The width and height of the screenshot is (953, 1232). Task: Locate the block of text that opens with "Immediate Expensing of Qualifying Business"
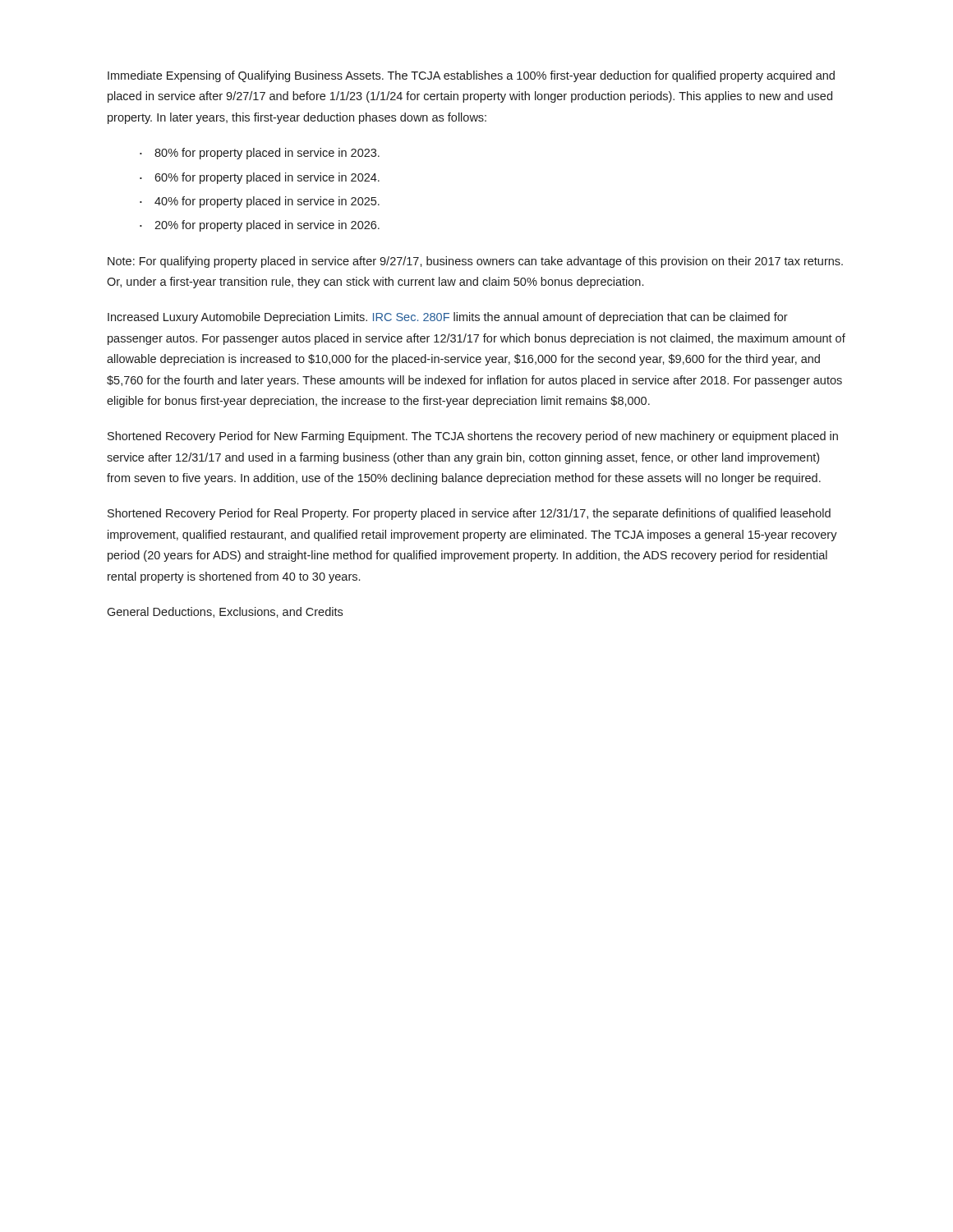471,96
